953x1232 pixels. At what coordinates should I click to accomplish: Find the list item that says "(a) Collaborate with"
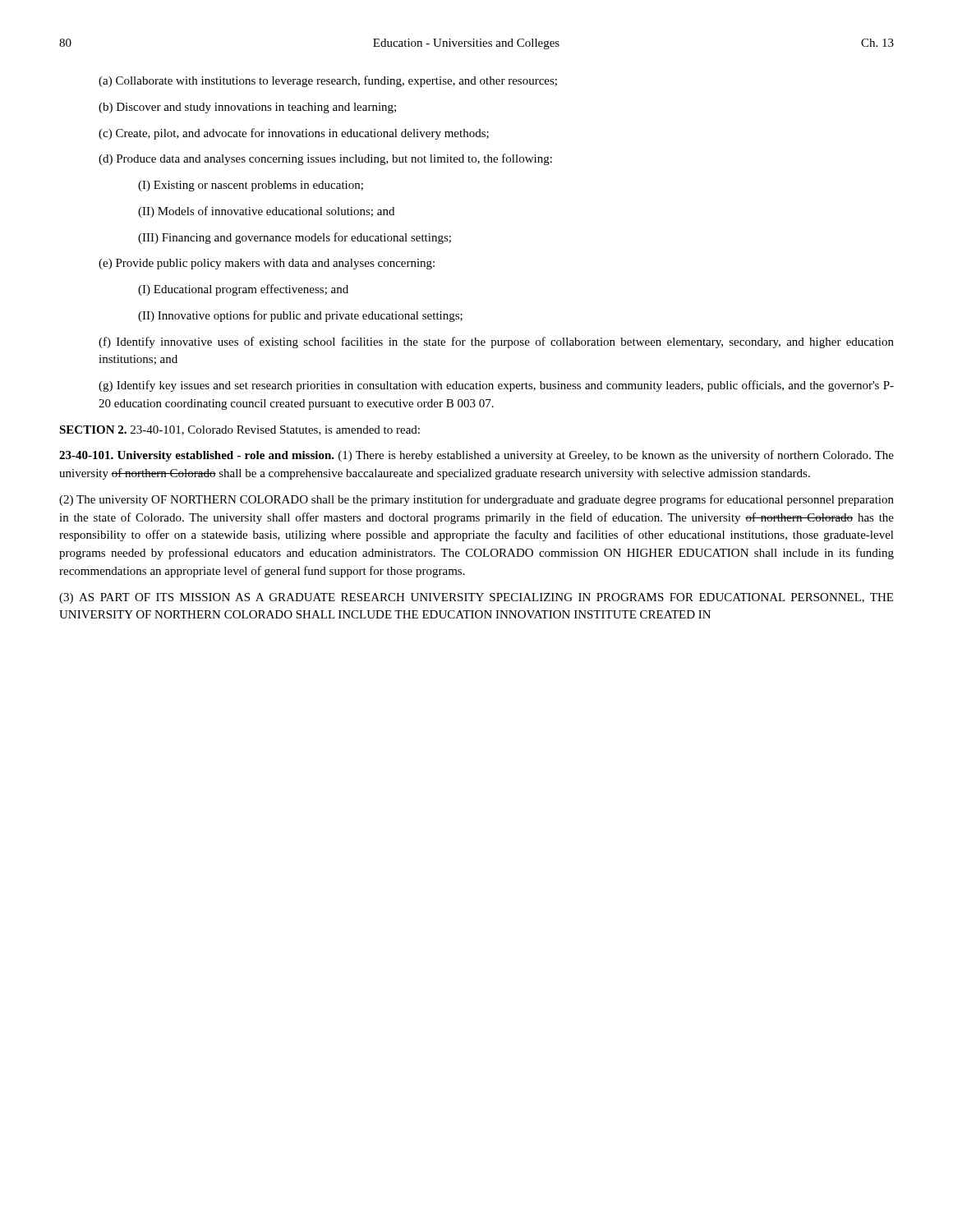pos(496,81)
